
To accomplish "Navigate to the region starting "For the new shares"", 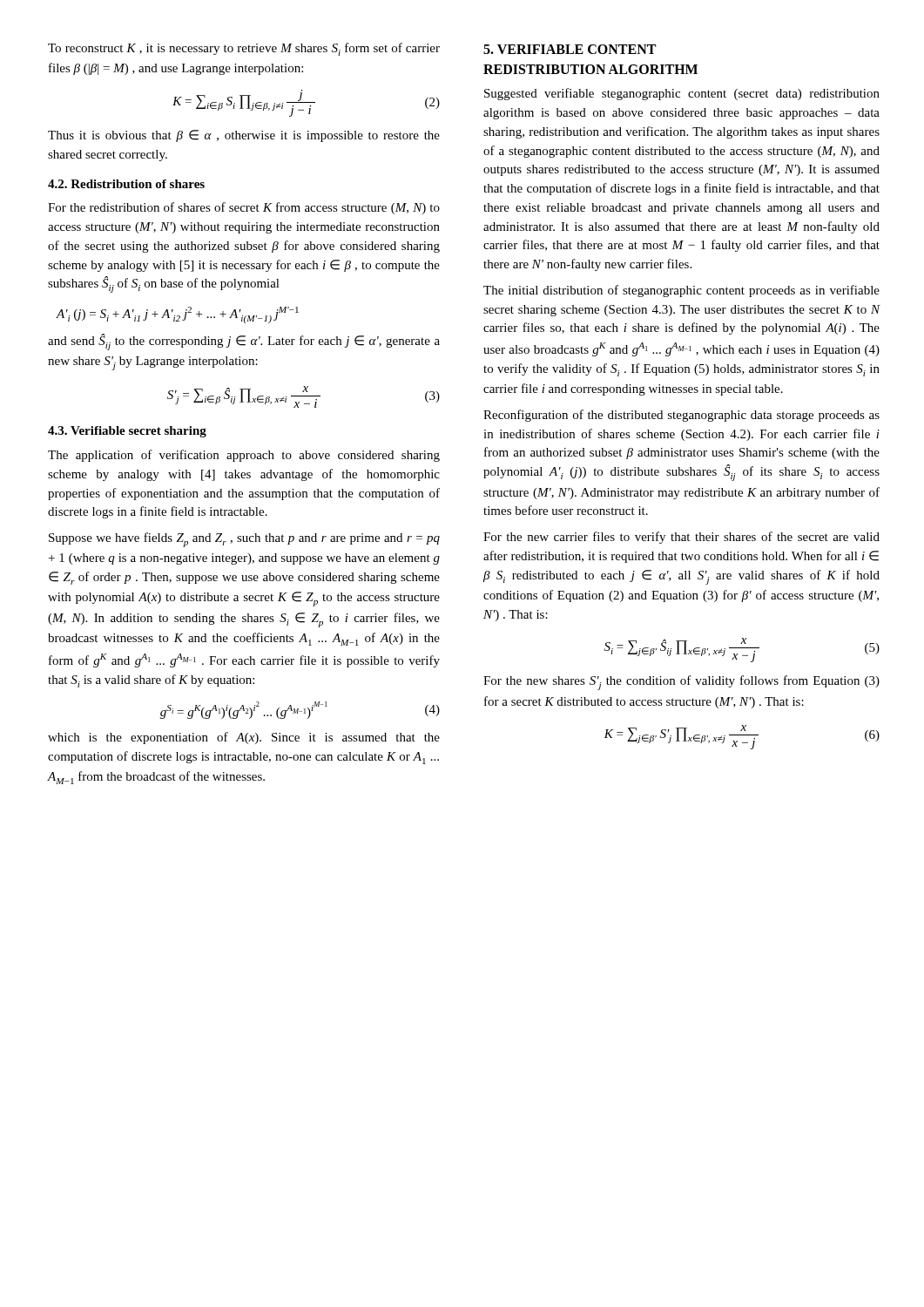I will click(x=681, y=692).
